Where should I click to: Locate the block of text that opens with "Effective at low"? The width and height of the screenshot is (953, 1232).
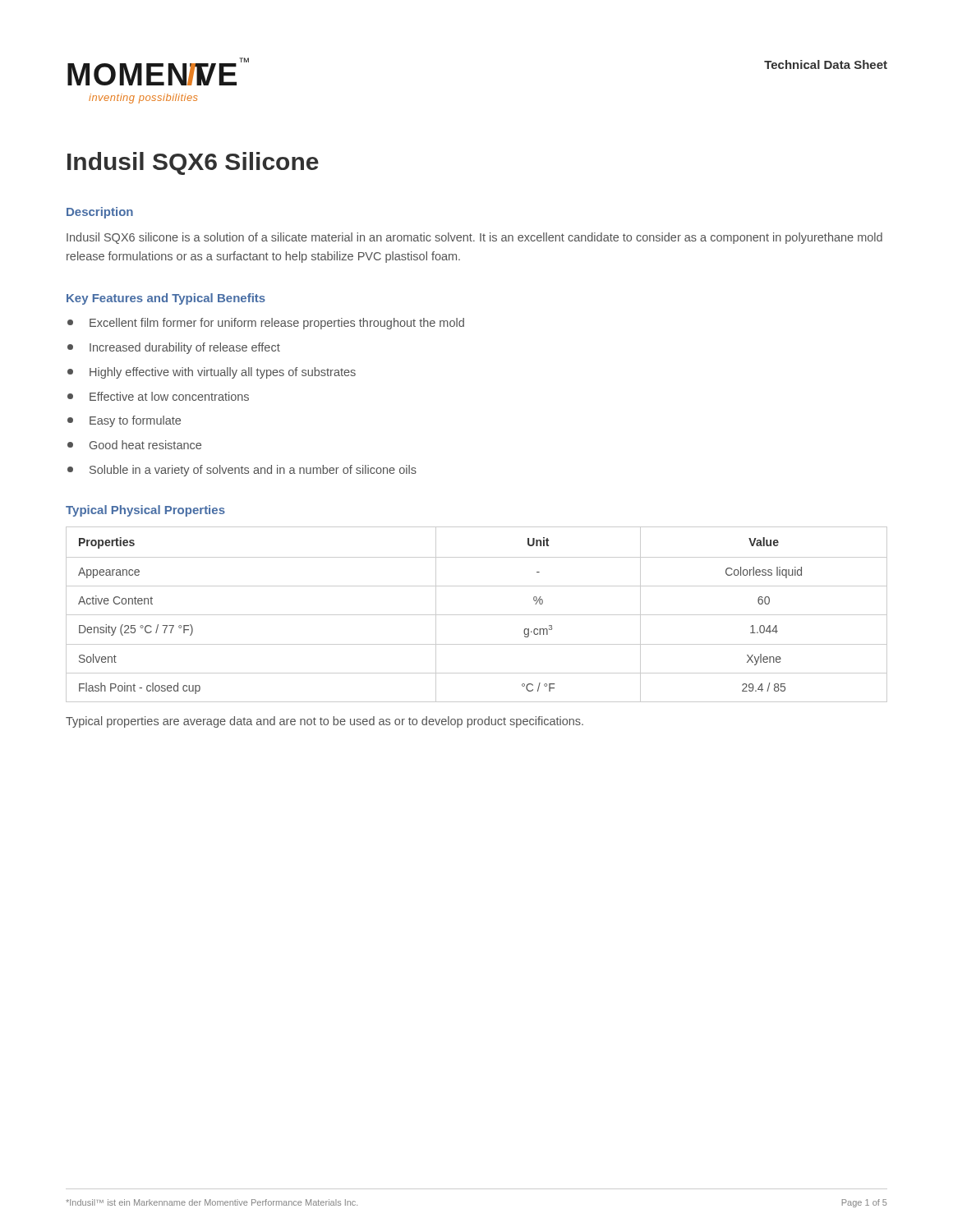click(x=158, y=397)
